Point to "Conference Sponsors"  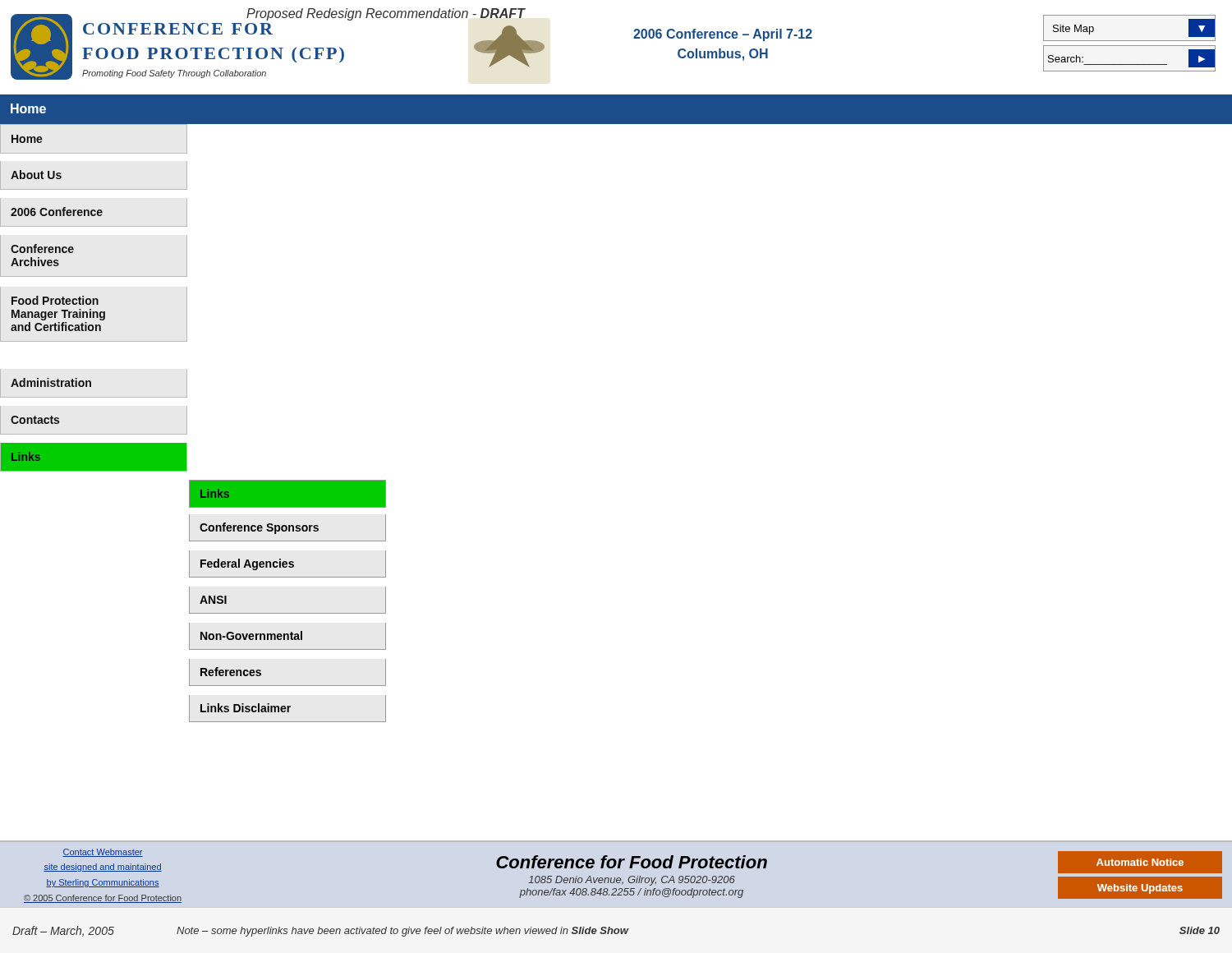pyautogui.click(x=259, y=527)
